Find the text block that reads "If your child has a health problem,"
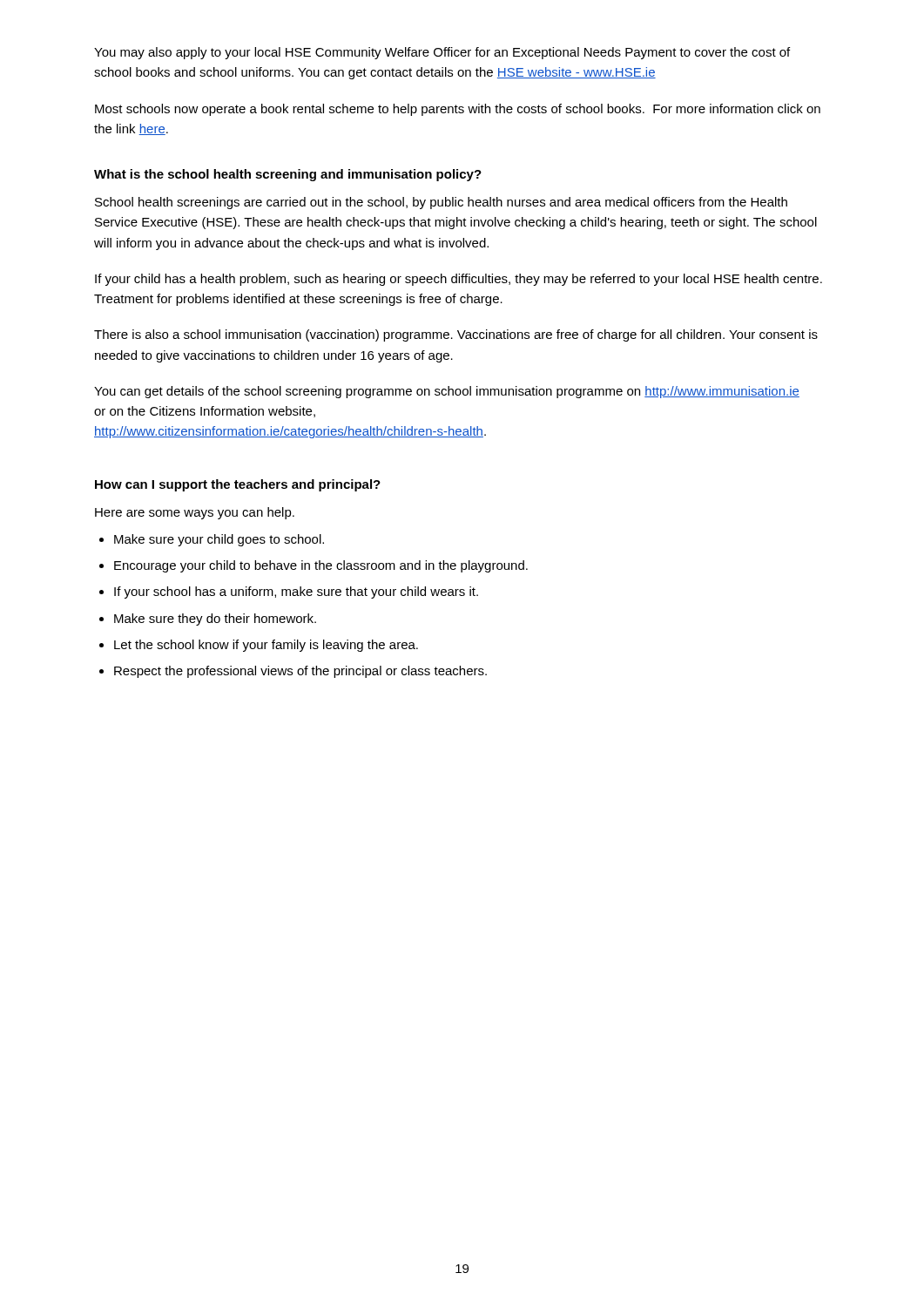 point(460,288)
